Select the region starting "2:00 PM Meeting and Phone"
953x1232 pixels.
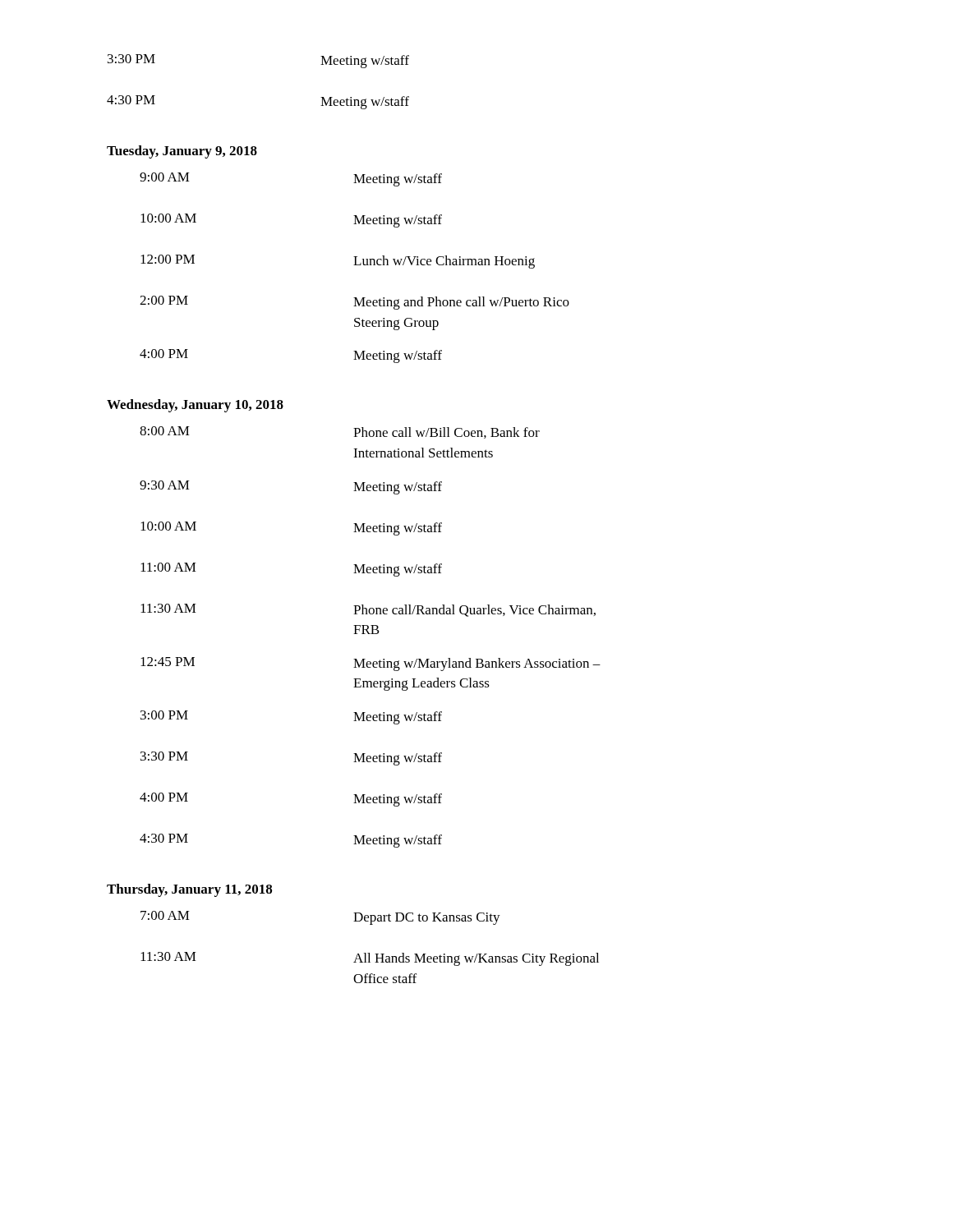point(460,312)
